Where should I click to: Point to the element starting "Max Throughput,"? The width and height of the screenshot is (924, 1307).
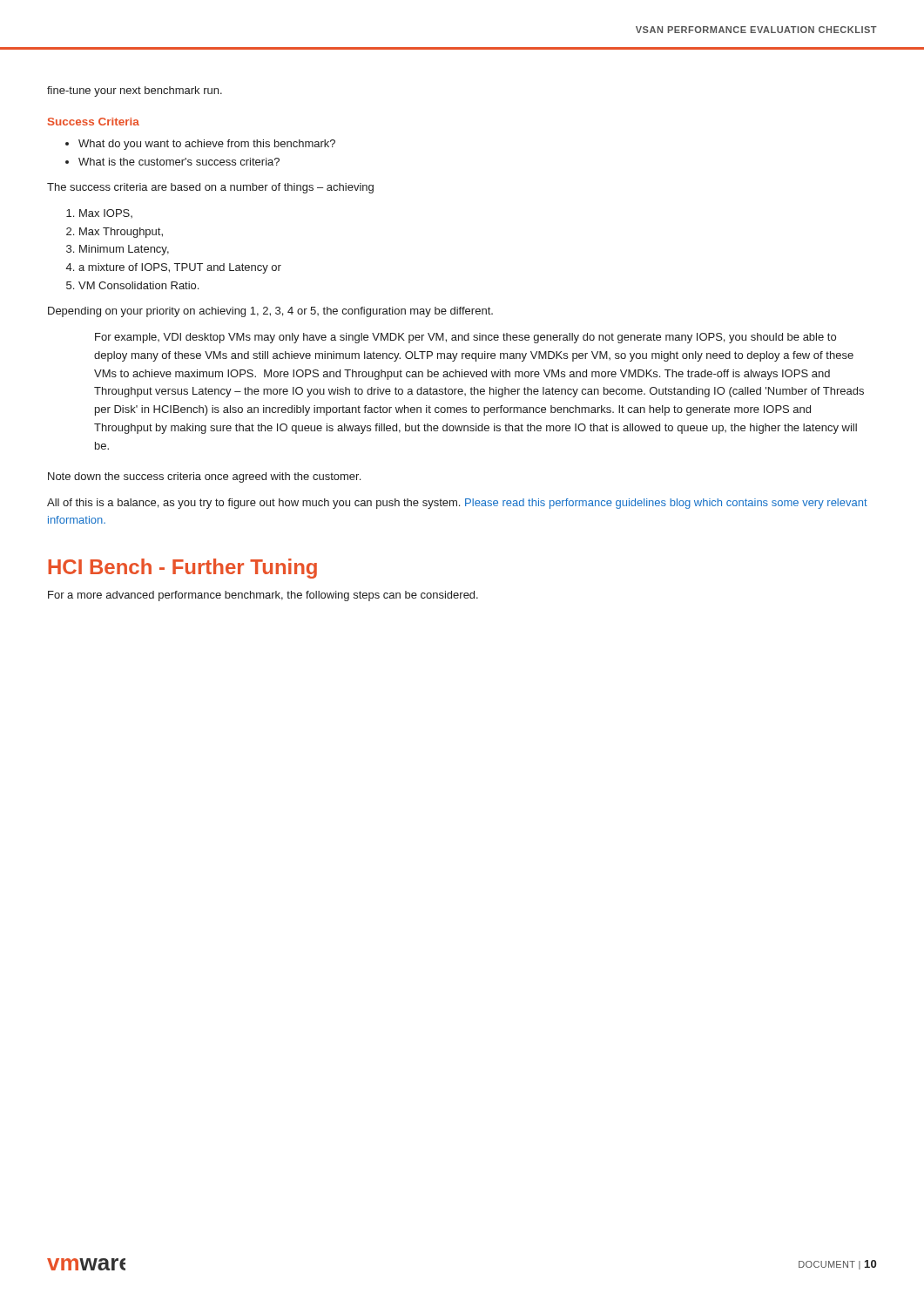pyautogui.click(x=121, y=231)
